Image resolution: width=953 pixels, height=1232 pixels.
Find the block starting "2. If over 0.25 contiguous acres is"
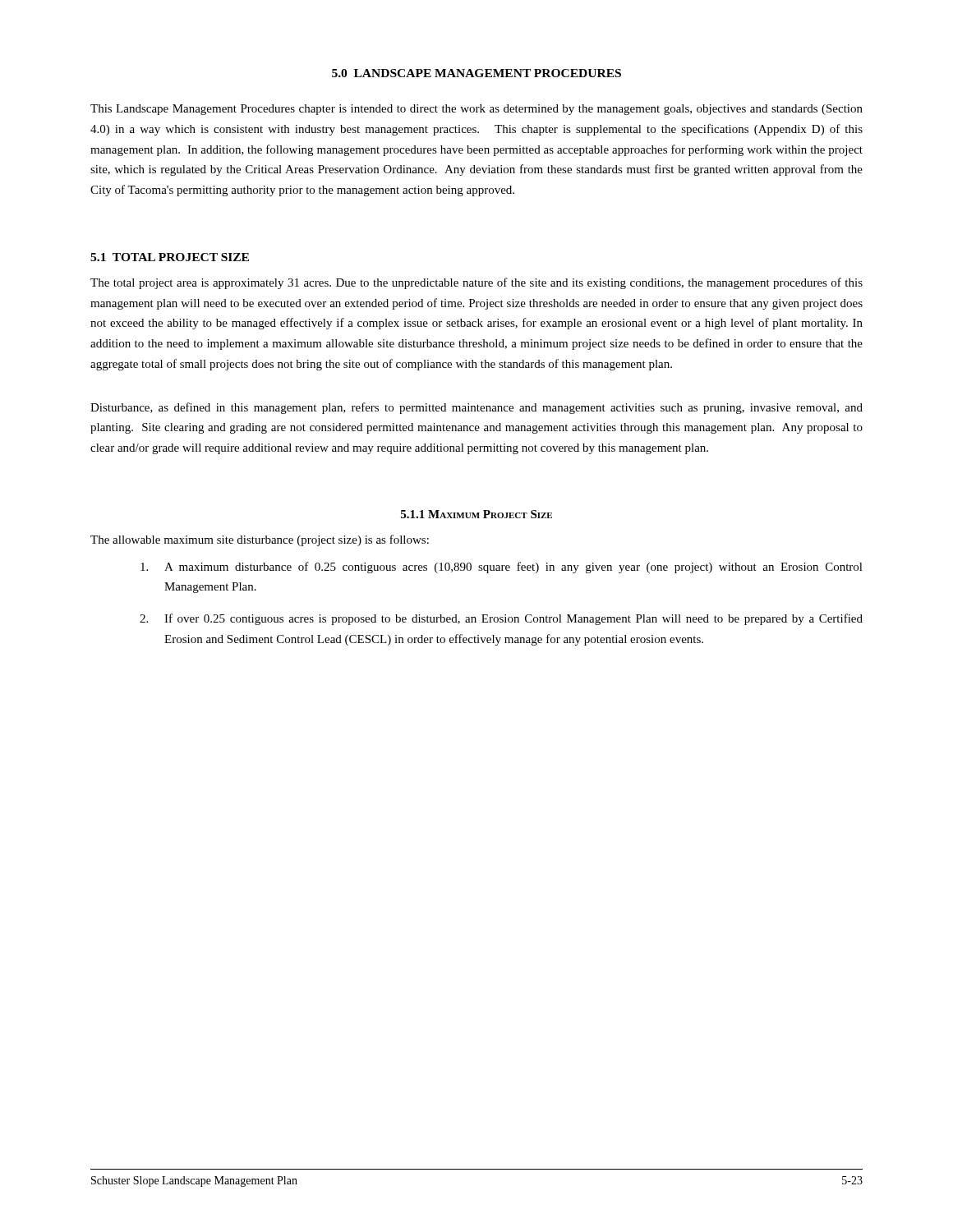[x=501, y=629]
